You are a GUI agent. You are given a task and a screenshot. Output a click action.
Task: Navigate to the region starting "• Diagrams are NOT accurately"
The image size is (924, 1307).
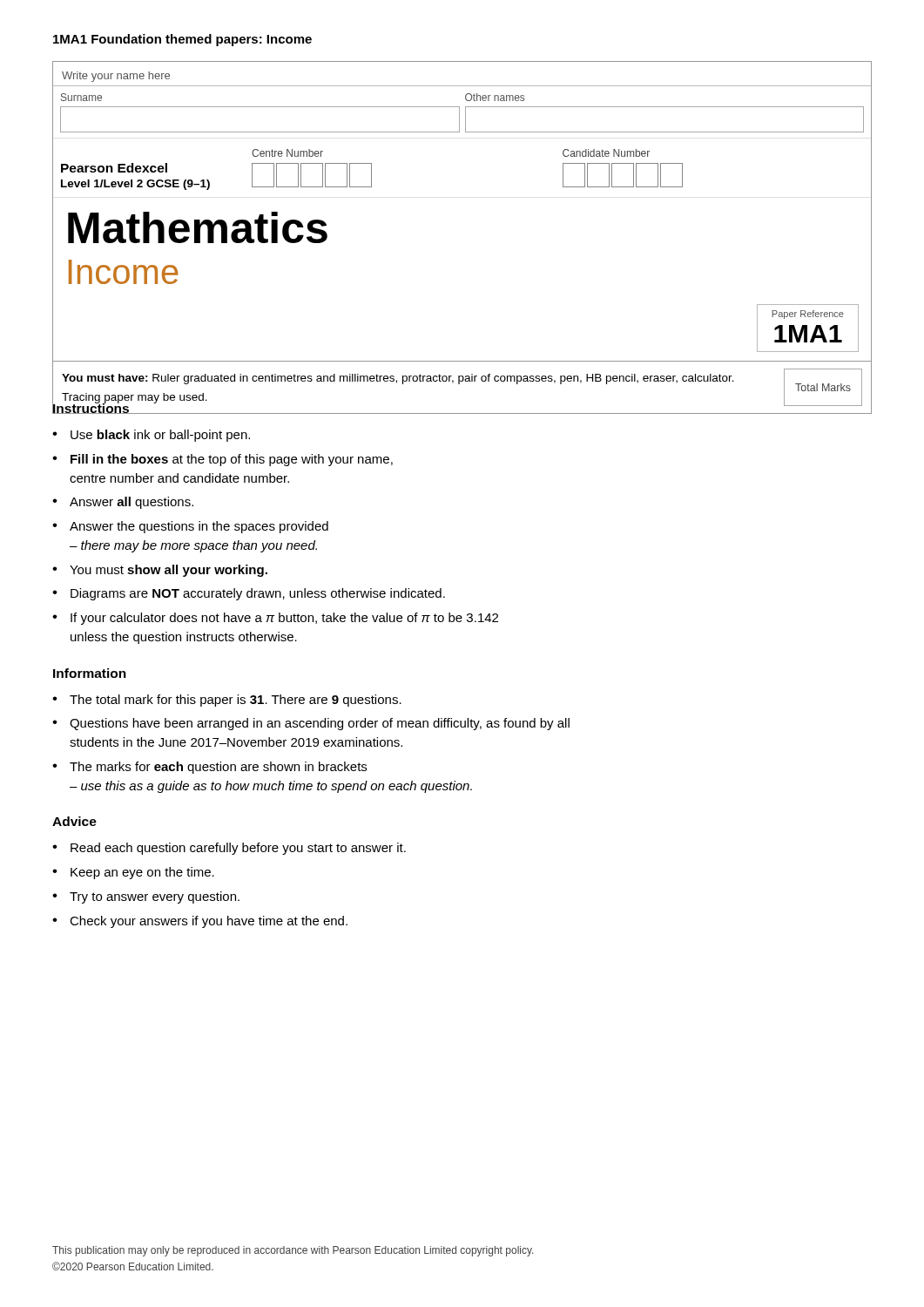pos(249,593)
